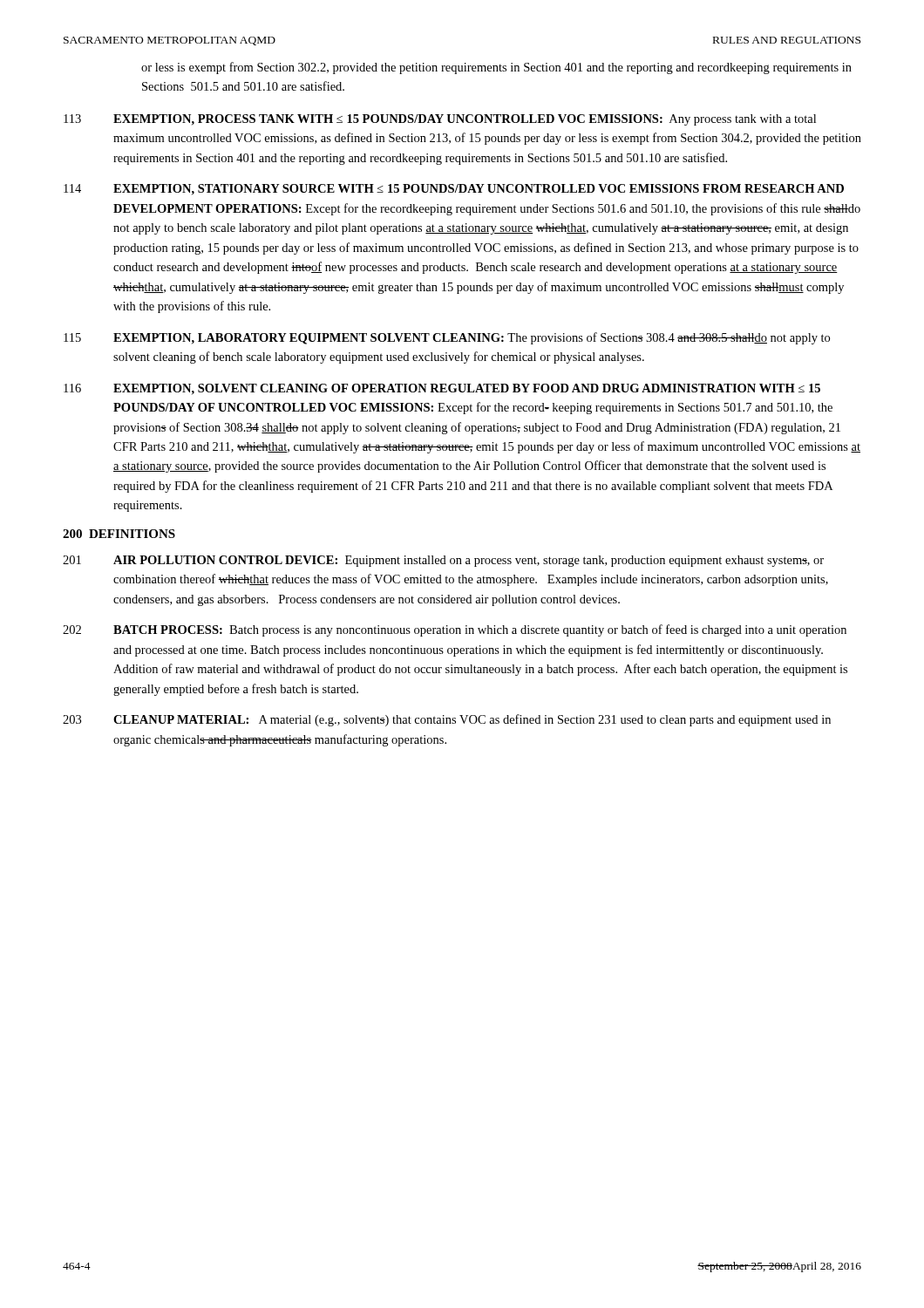Image resolution: width=924 pixels, height=1308 pixels.
Task: Point to the element starting "202 BATCH PROCESS: Batch process is any noncontinuous"
Action: [x=462, y=659]
